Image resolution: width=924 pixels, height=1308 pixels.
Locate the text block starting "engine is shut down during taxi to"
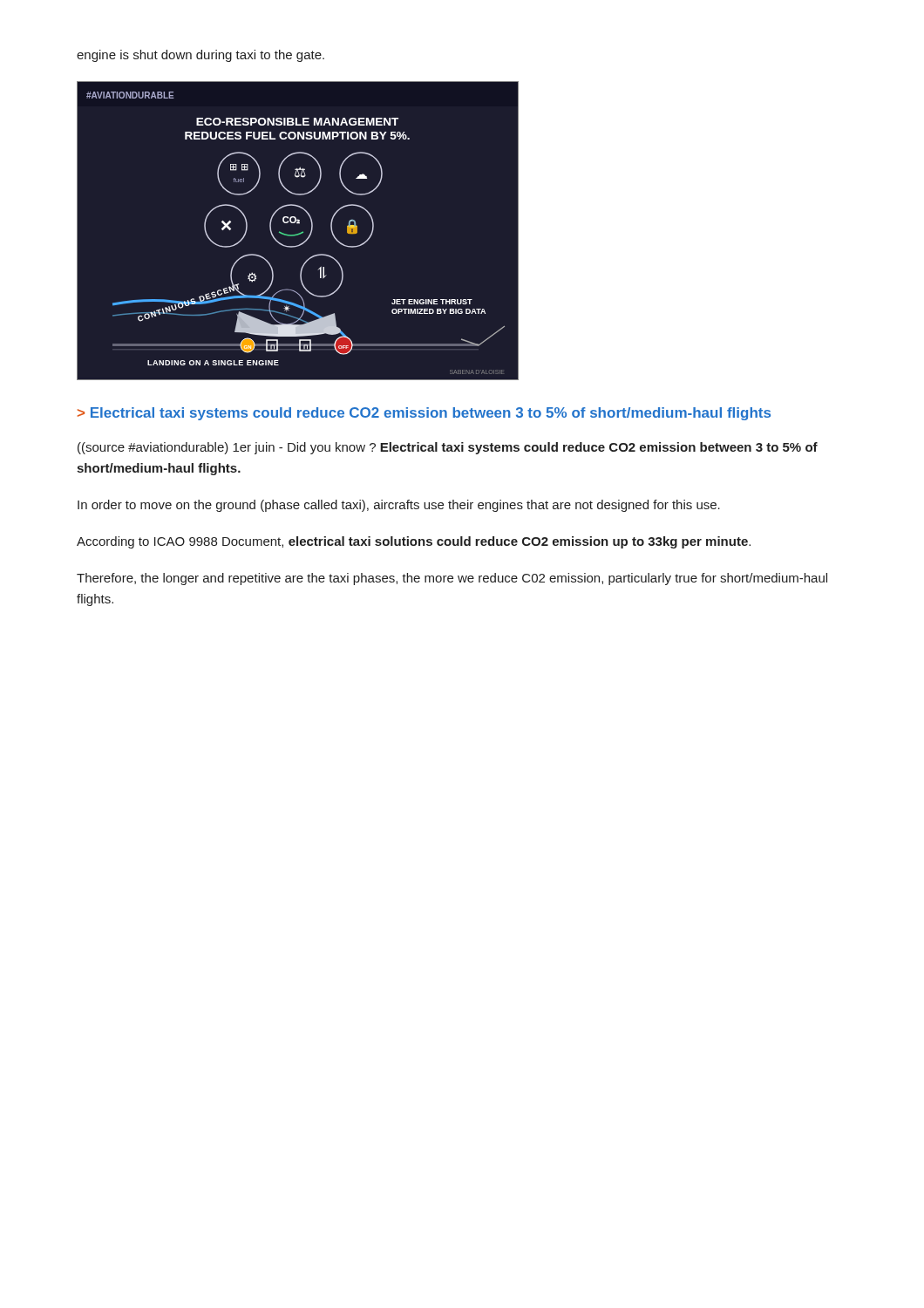tap(201, 54)
